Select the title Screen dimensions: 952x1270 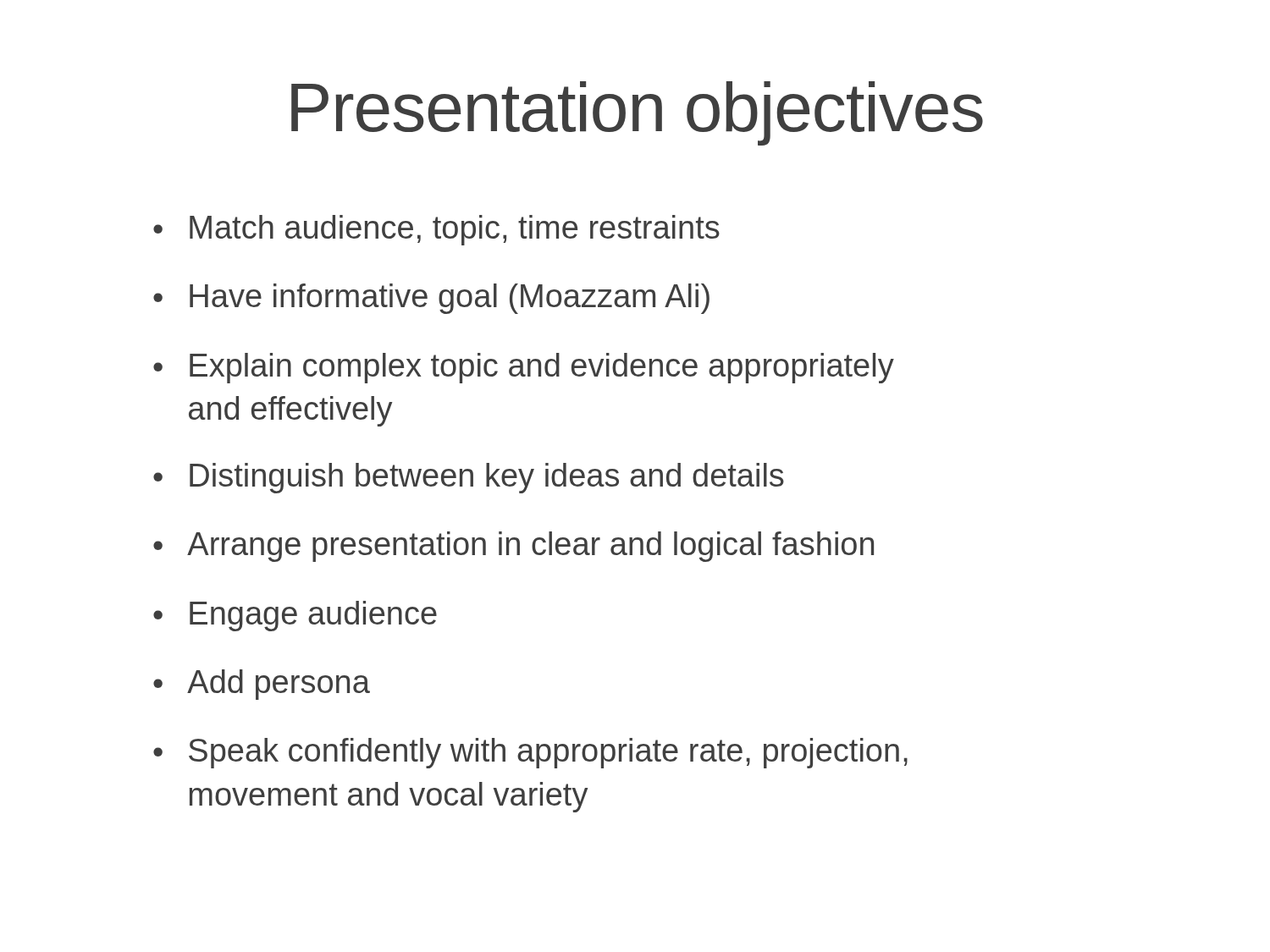point(635,107)
